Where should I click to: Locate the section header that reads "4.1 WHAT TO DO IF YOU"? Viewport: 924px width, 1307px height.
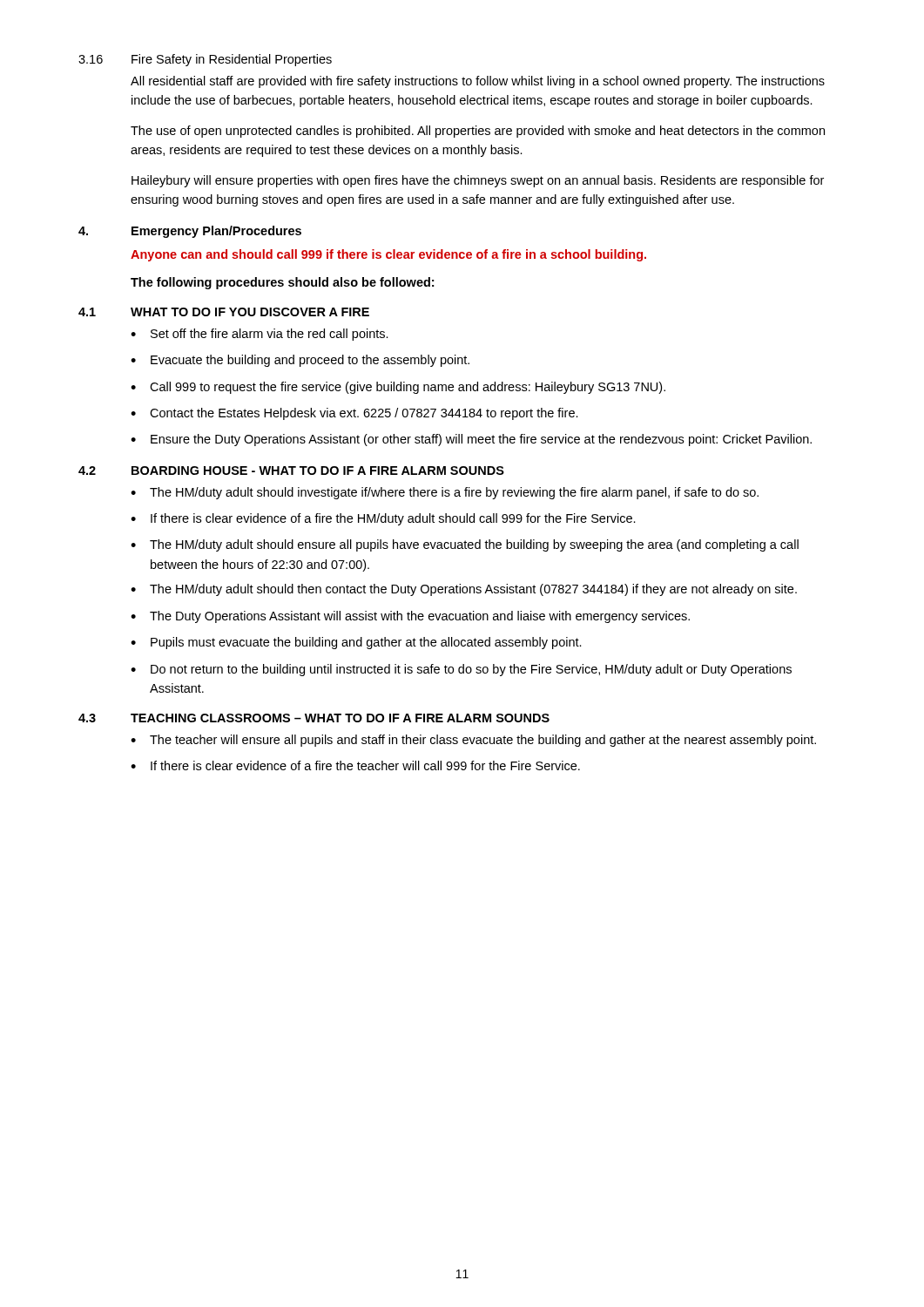coord(224,312)
